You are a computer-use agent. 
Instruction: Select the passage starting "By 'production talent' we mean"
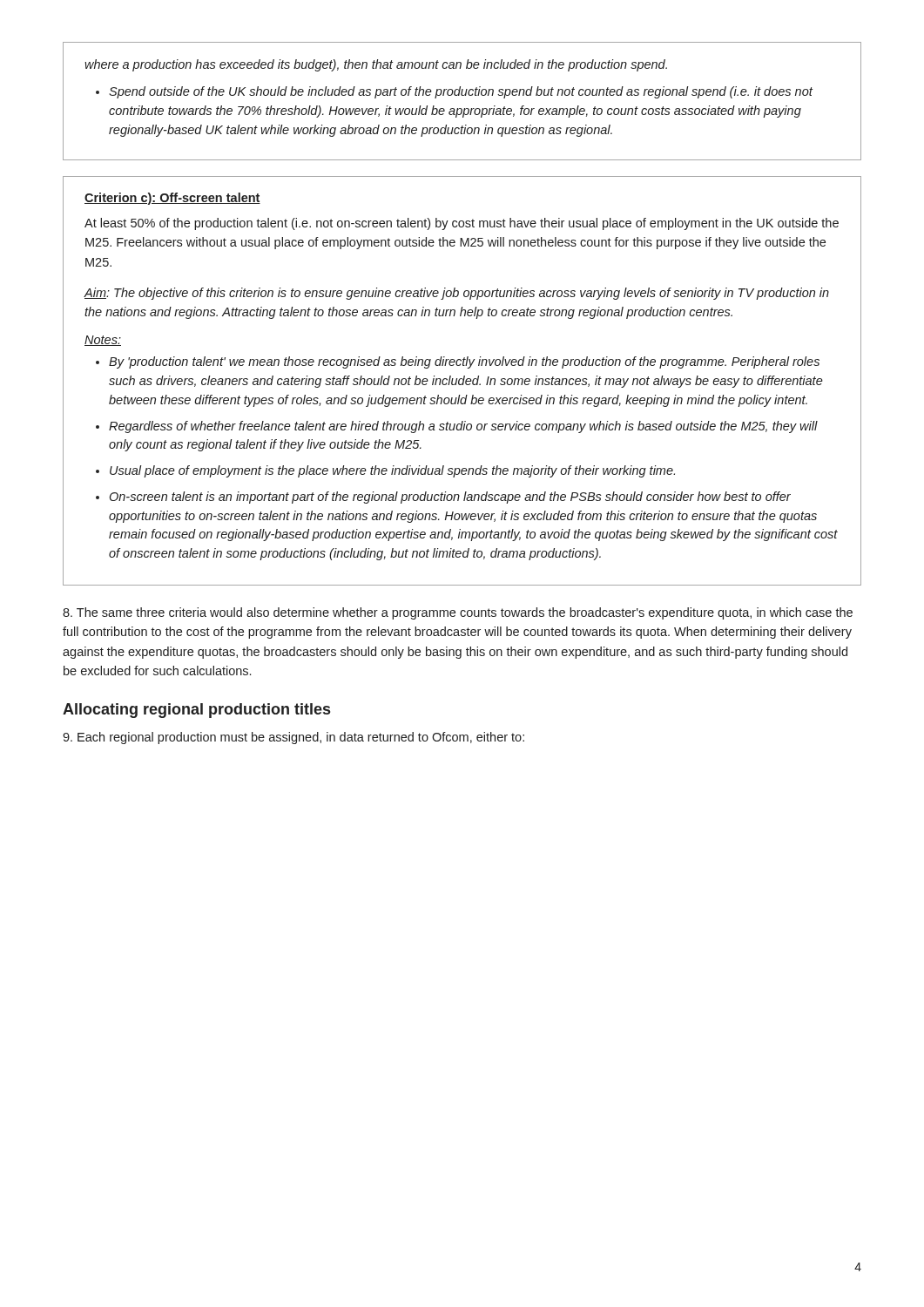pyautogui.click(x=462, y=382)
